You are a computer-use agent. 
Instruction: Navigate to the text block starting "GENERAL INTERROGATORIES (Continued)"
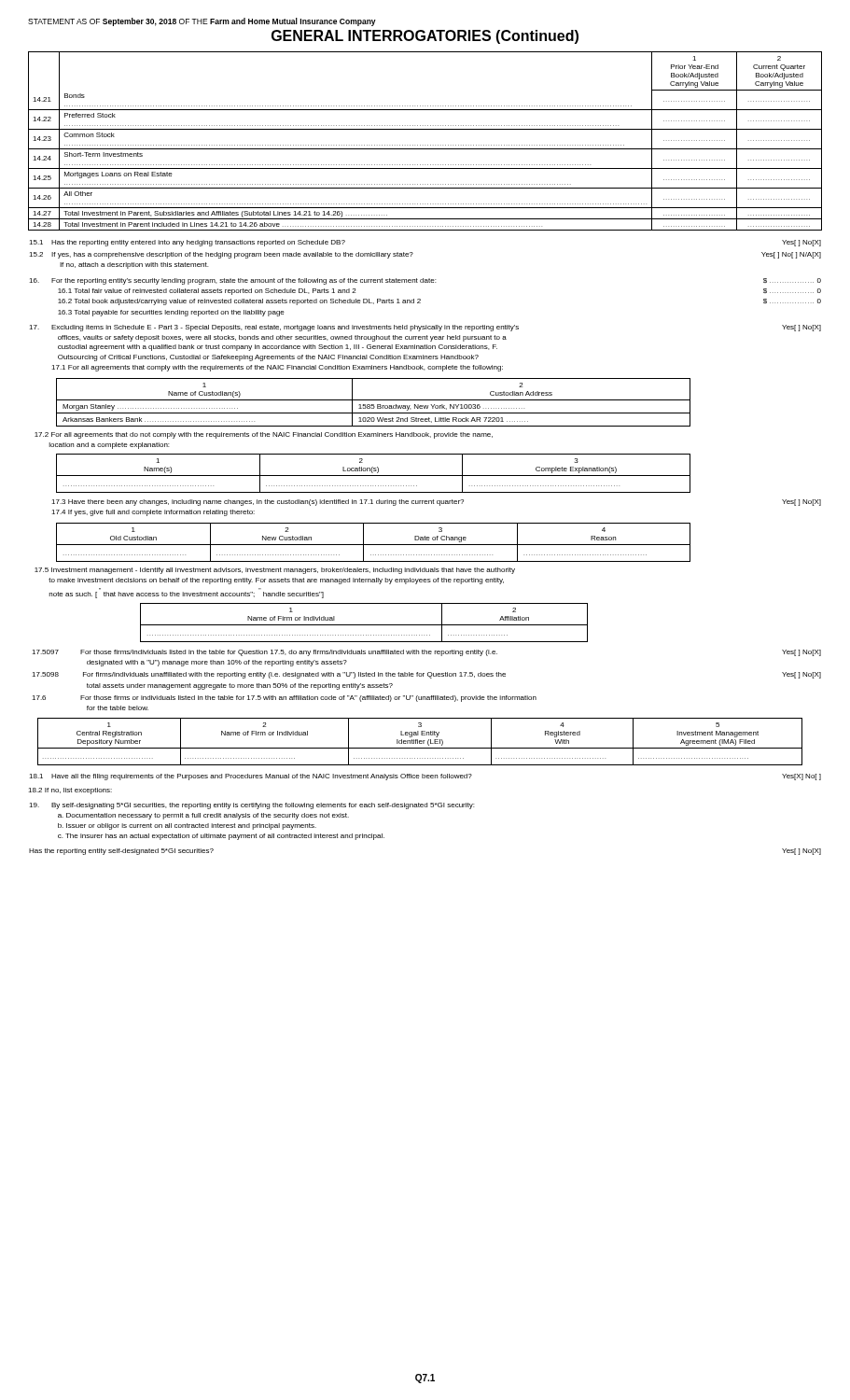click(x=425, y=36)
